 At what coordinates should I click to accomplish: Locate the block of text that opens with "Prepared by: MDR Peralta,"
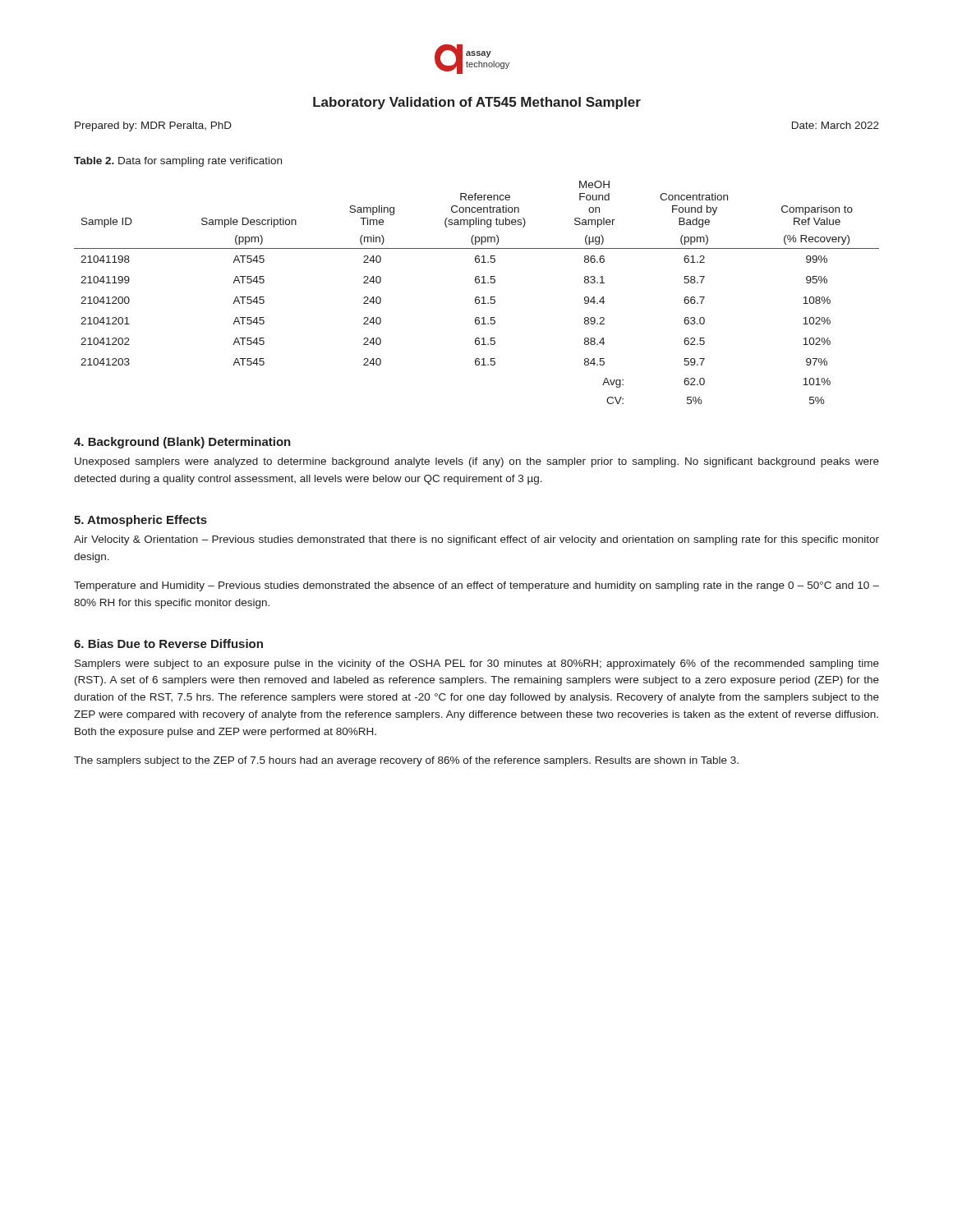(155, 128)
